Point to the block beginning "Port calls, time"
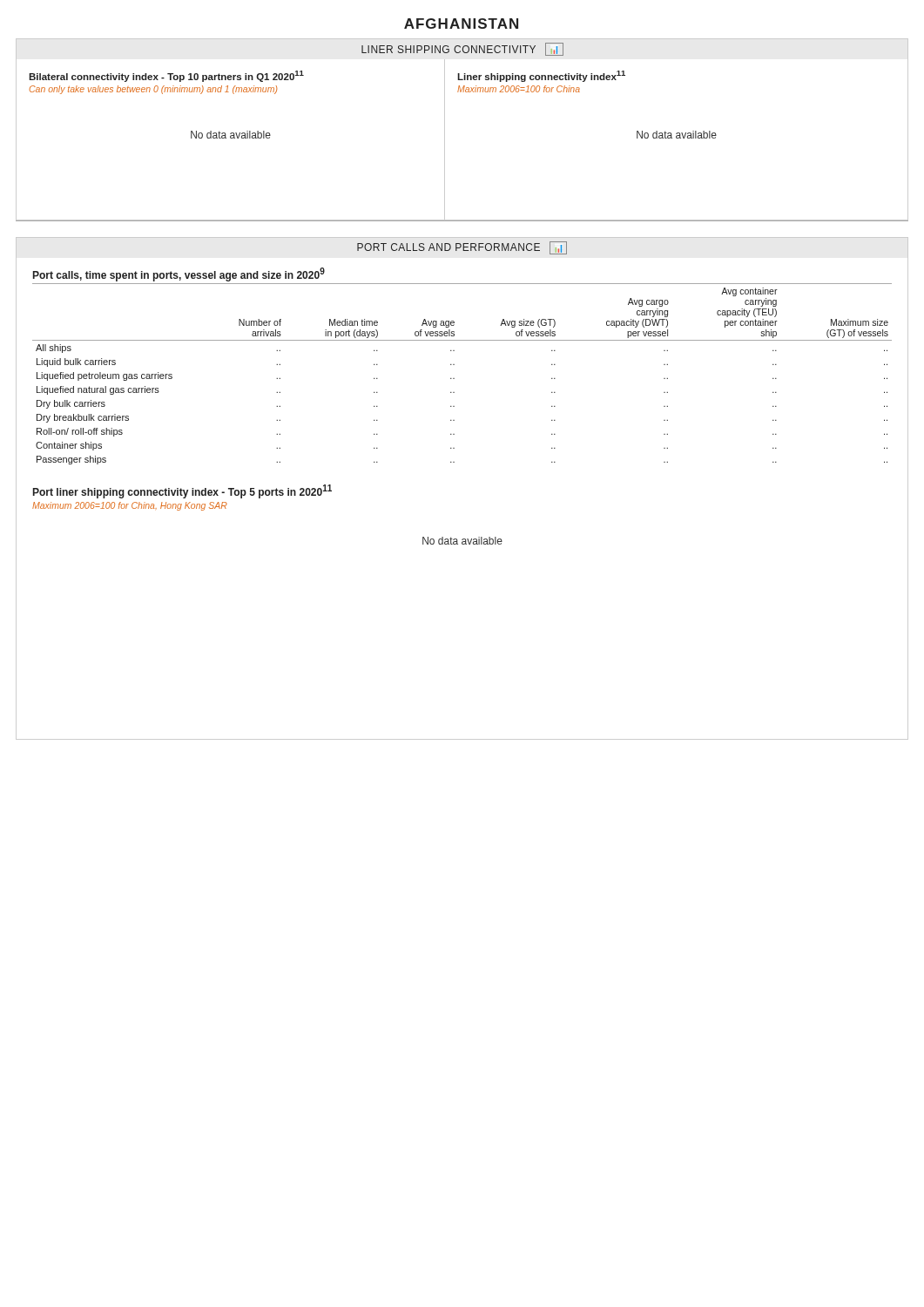Viewport: 924px width, 1307px height. tap(178, 274)
